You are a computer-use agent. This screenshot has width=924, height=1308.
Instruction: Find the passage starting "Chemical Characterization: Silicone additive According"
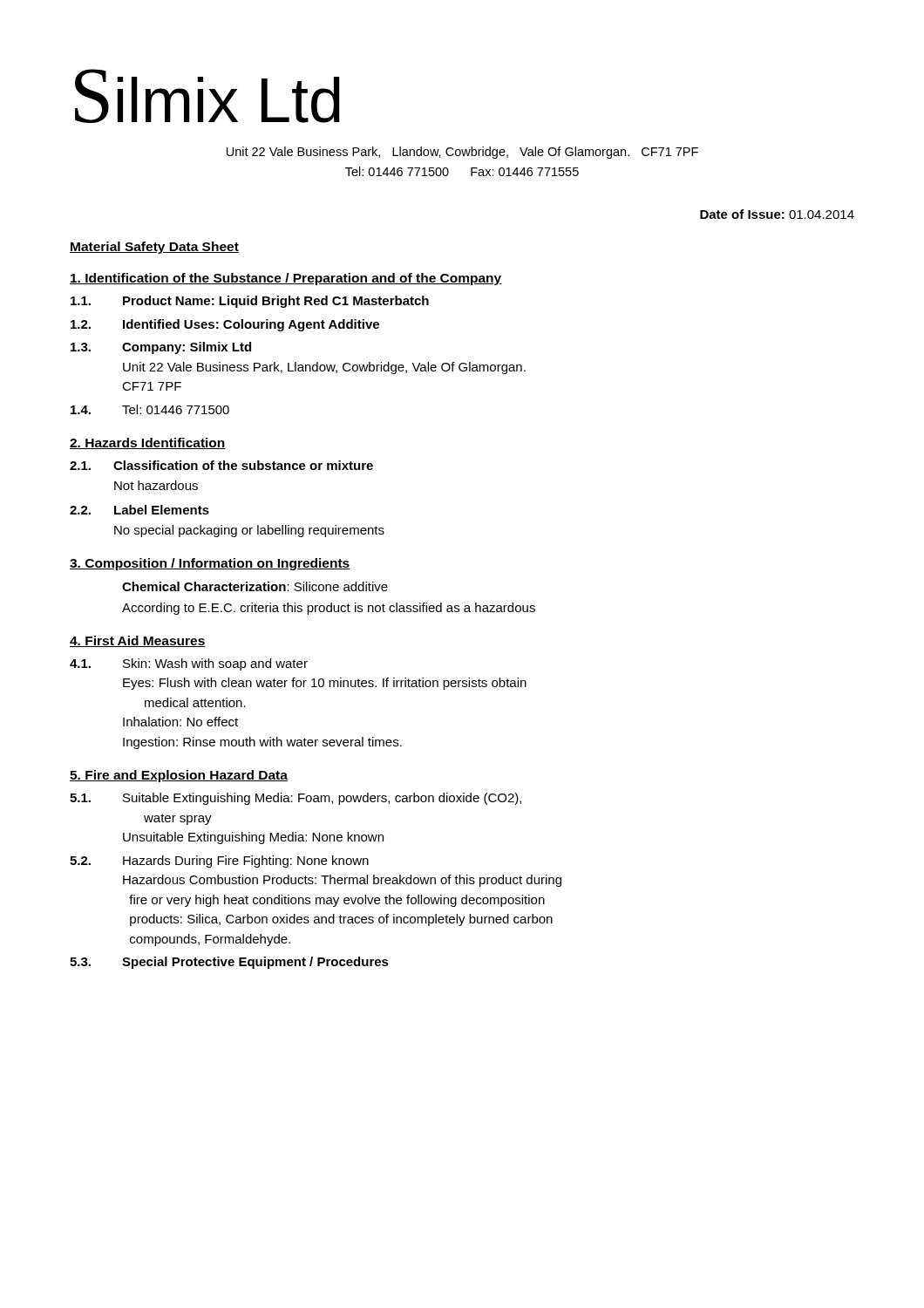click(x=329, y=597)
